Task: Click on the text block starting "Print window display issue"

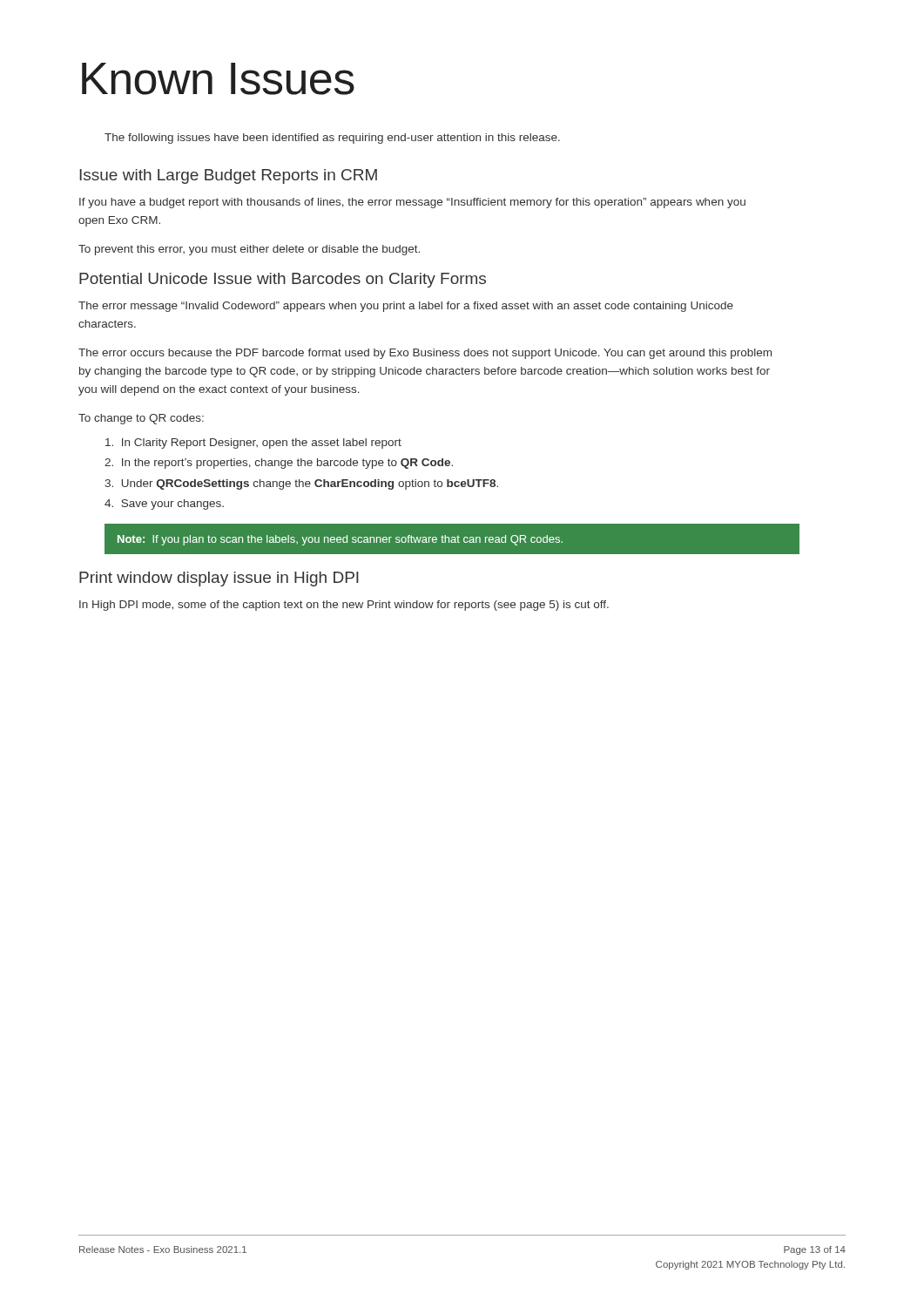Action: pos(219,579)
